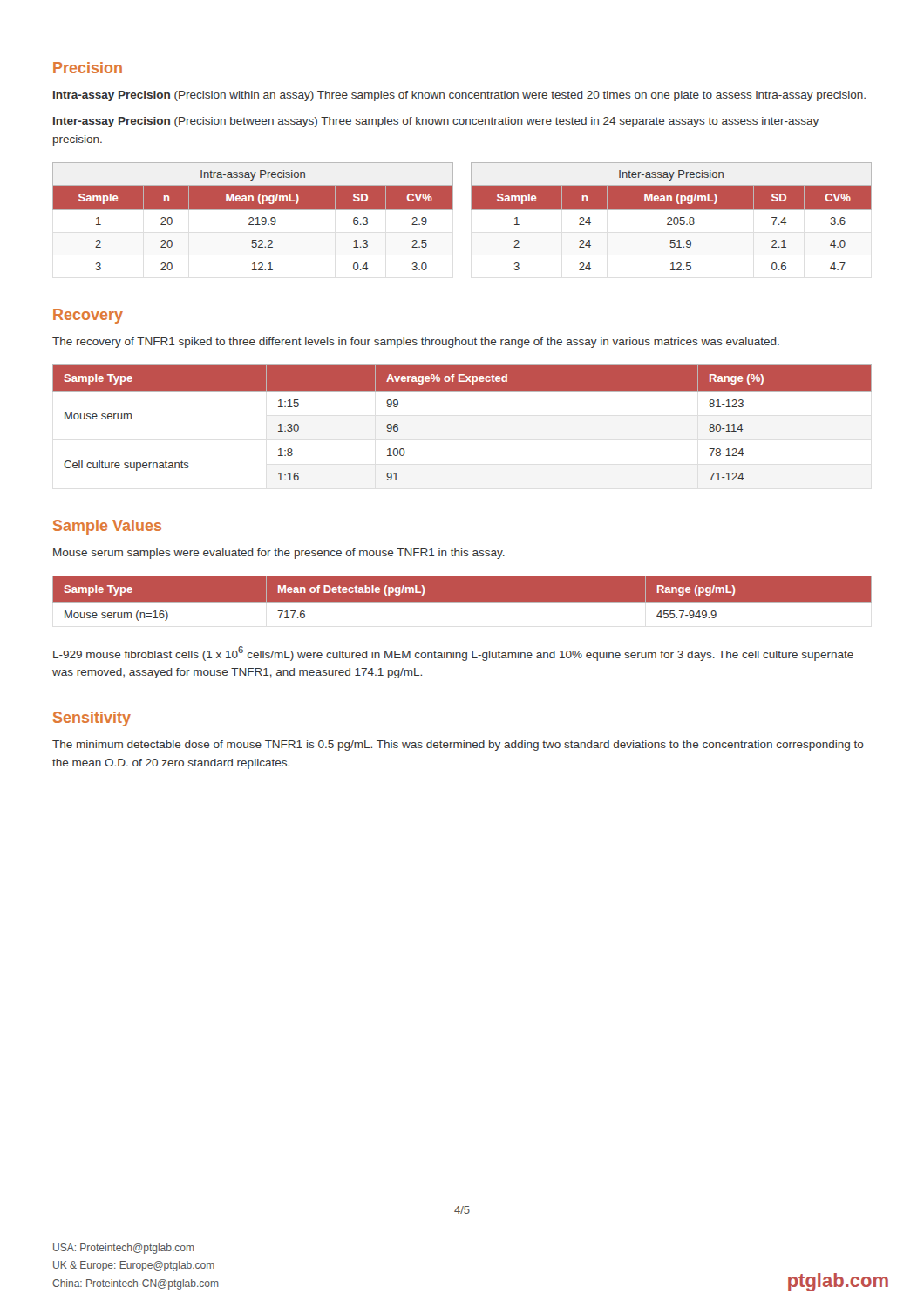
Task: Point to "Sample Values"
Action: pos(107,526)
